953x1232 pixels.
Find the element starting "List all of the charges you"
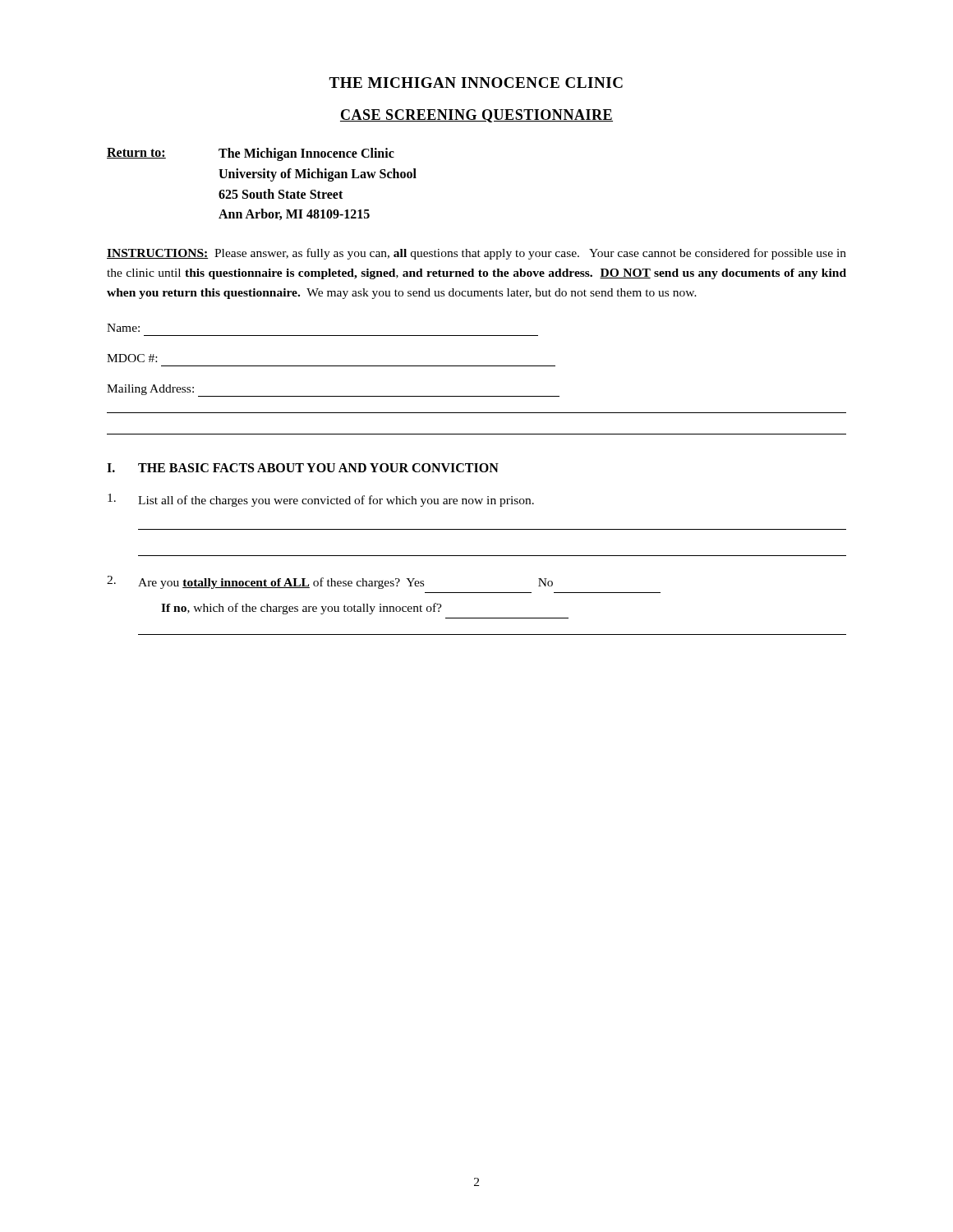[x=476, y=526]
